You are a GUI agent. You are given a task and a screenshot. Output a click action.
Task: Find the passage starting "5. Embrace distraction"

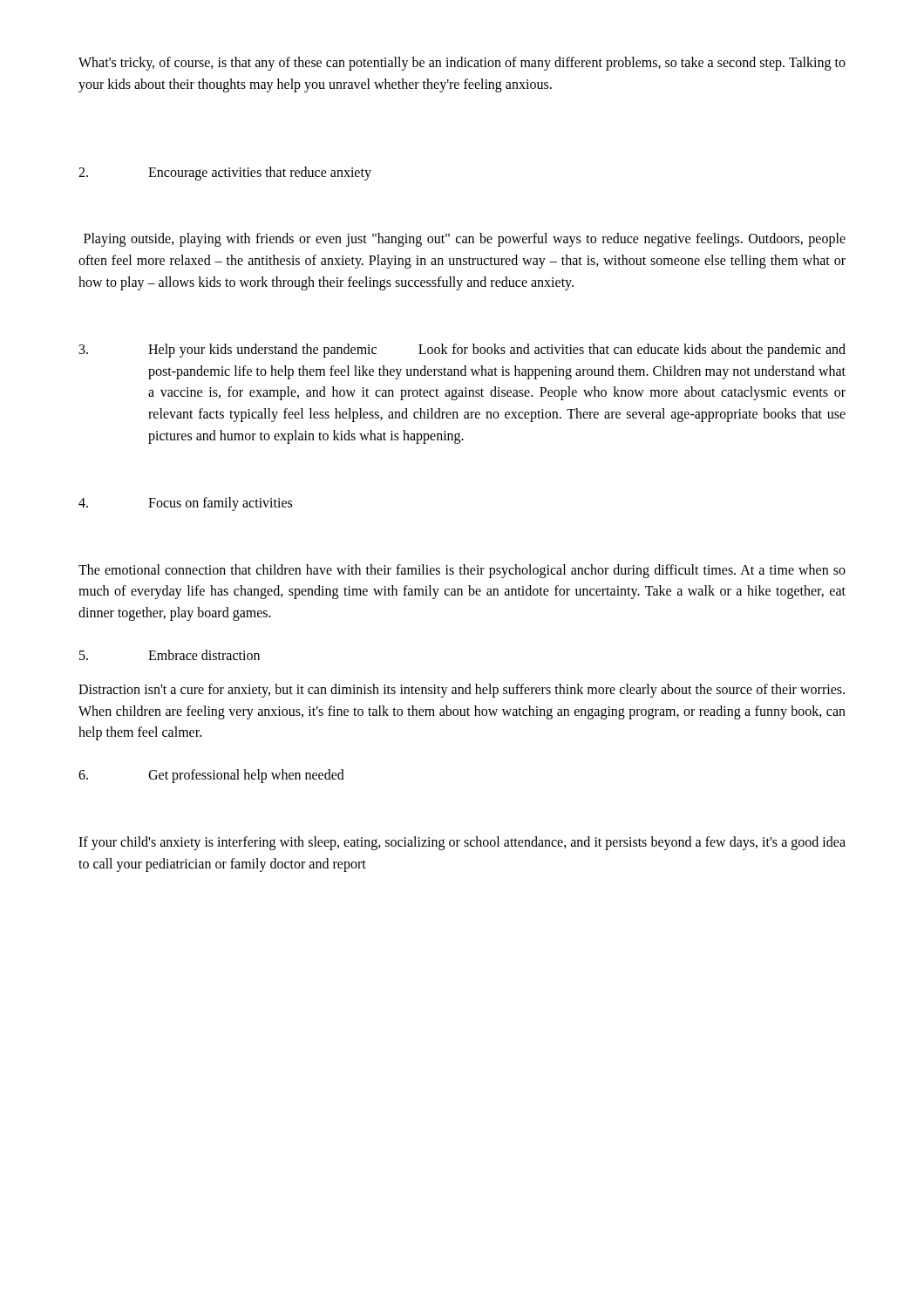pos(170,655)
